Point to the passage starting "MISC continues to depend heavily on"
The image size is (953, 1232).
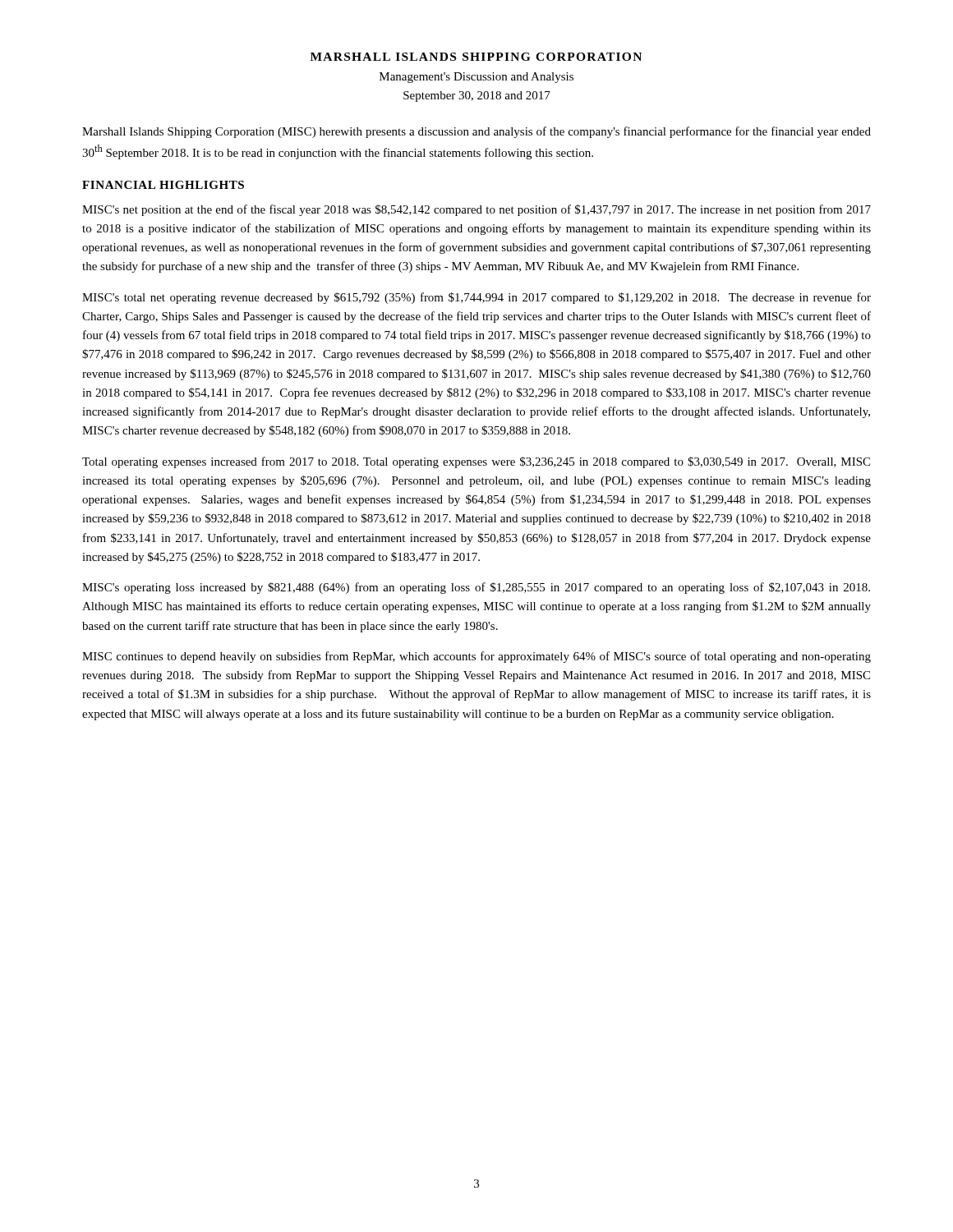(476, 685)
